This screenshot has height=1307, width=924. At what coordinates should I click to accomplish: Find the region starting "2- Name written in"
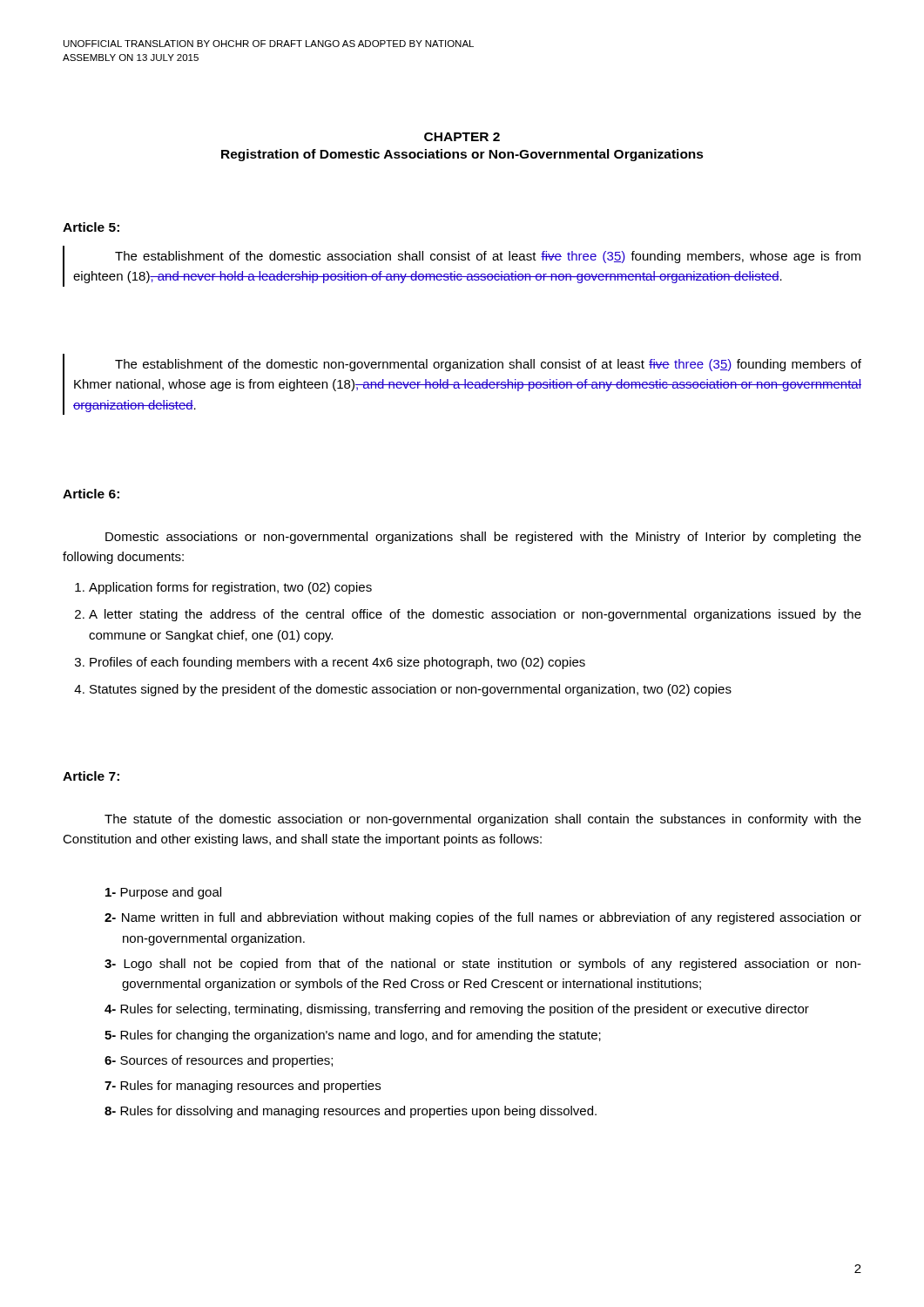pyautogui.click(x=483, y=927)
